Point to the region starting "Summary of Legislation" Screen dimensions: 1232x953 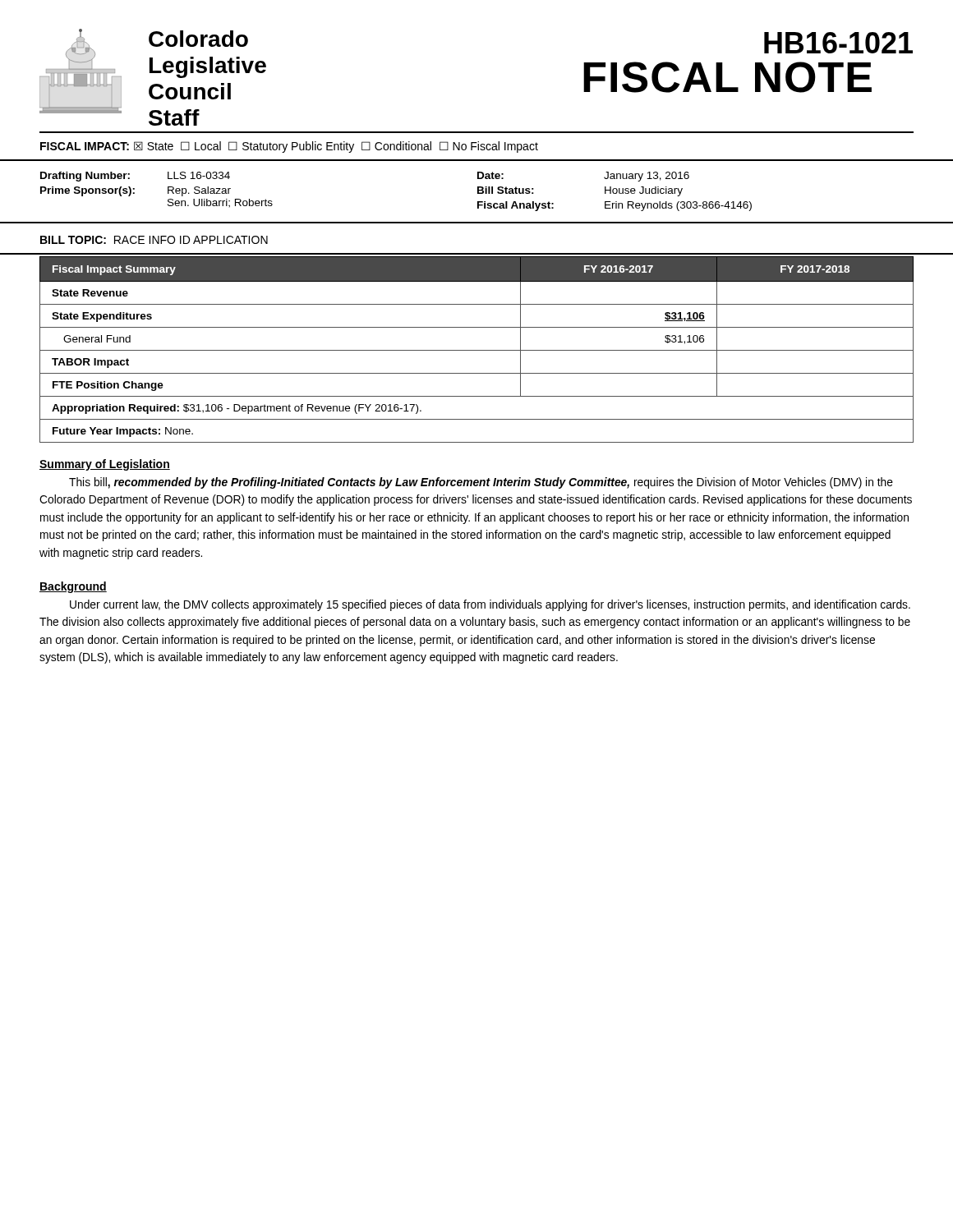pyautogui.click(x=105, y=464)
